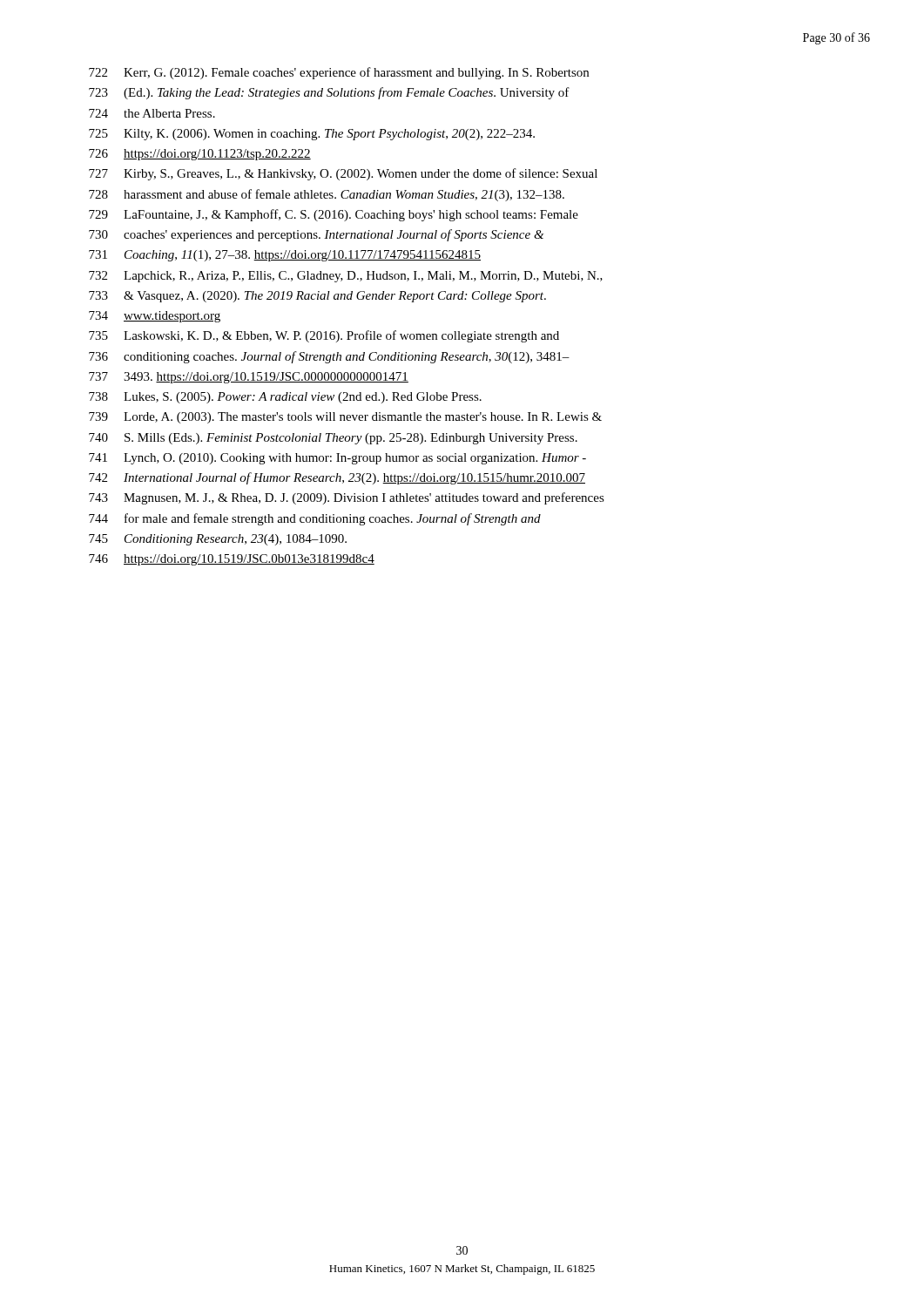Where is the passage that starts "728 harassment and"?
The height and width of the screenshot is (1307, 924).
click(462, 194)
